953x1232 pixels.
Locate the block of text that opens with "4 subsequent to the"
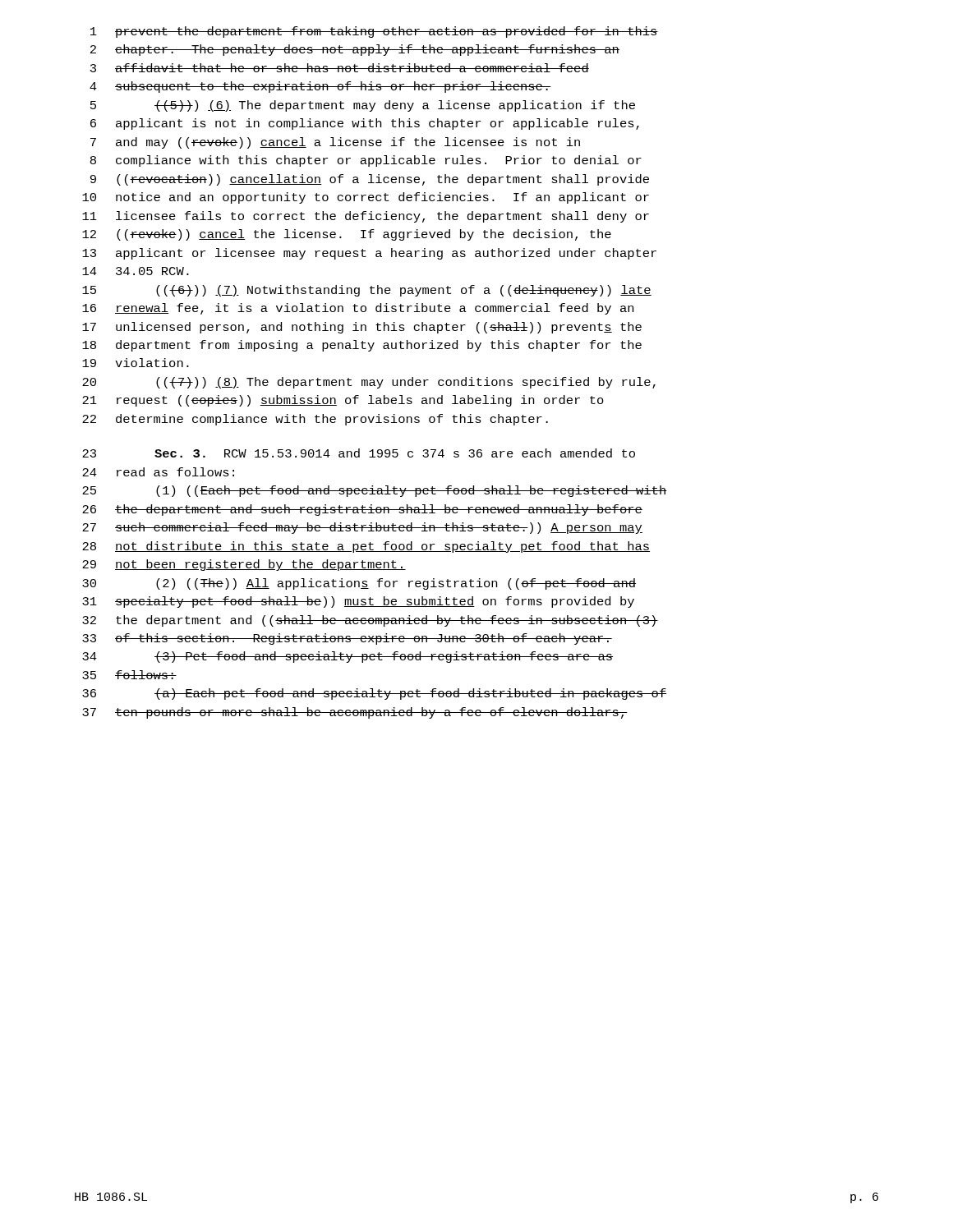tap(476, 88)
